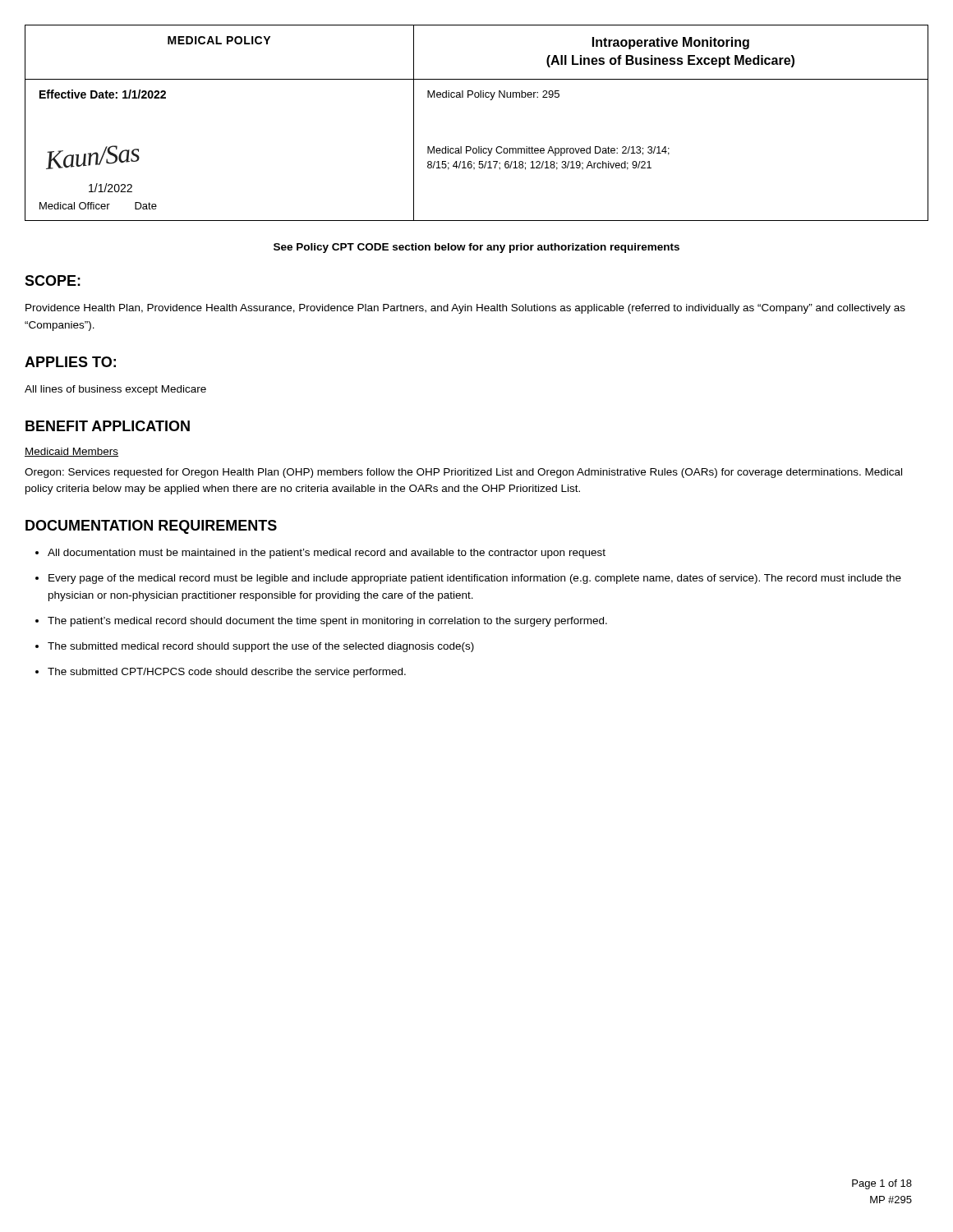This screenshot has width=953, height=1232.
Task: Navigate to the region starting "The patient’s medical record should document the time"
Action: [x=328, y=621]
